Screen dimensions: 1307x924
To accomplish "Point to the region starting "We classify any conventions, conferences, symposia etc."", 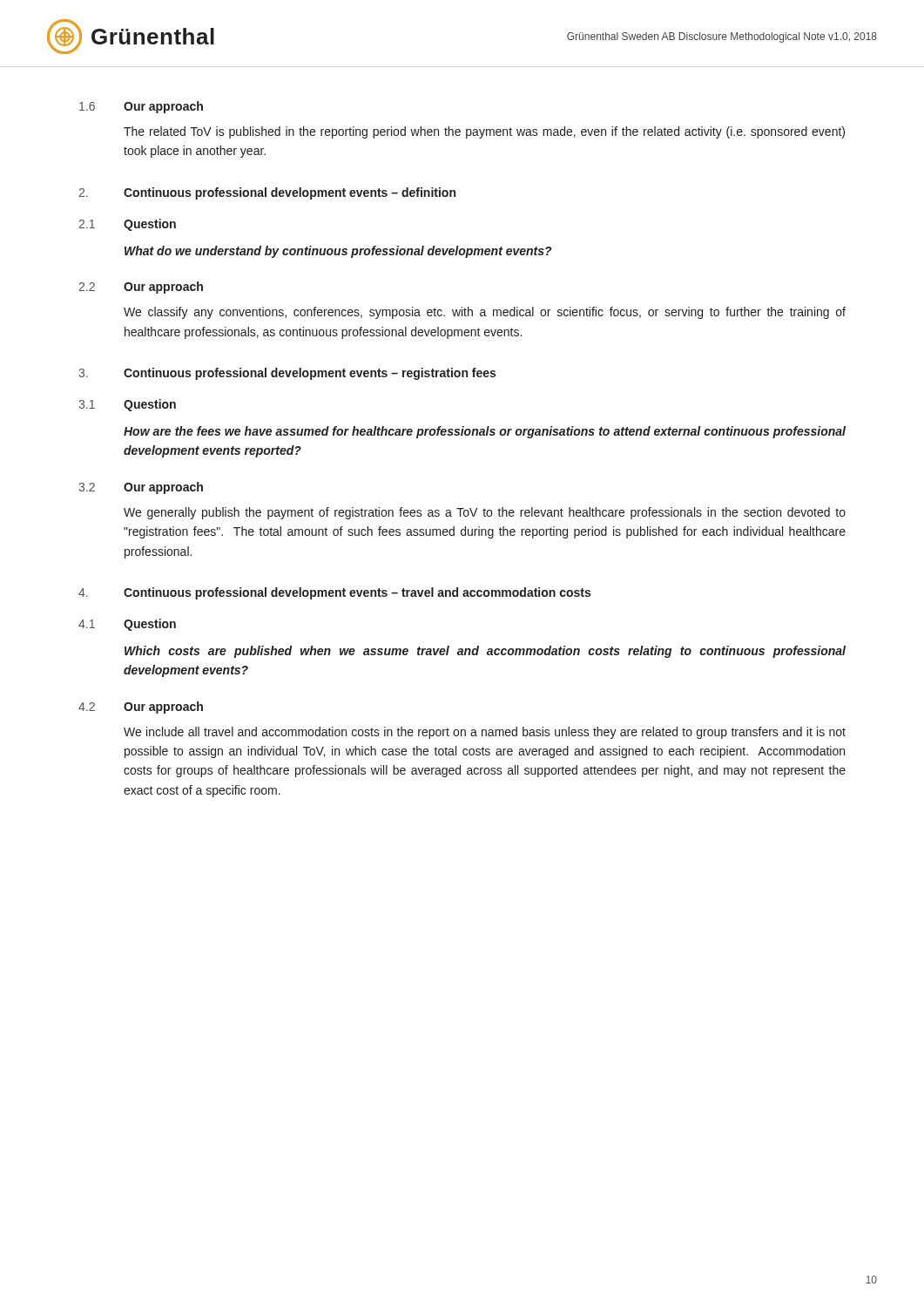I will (x=485, y=322).
